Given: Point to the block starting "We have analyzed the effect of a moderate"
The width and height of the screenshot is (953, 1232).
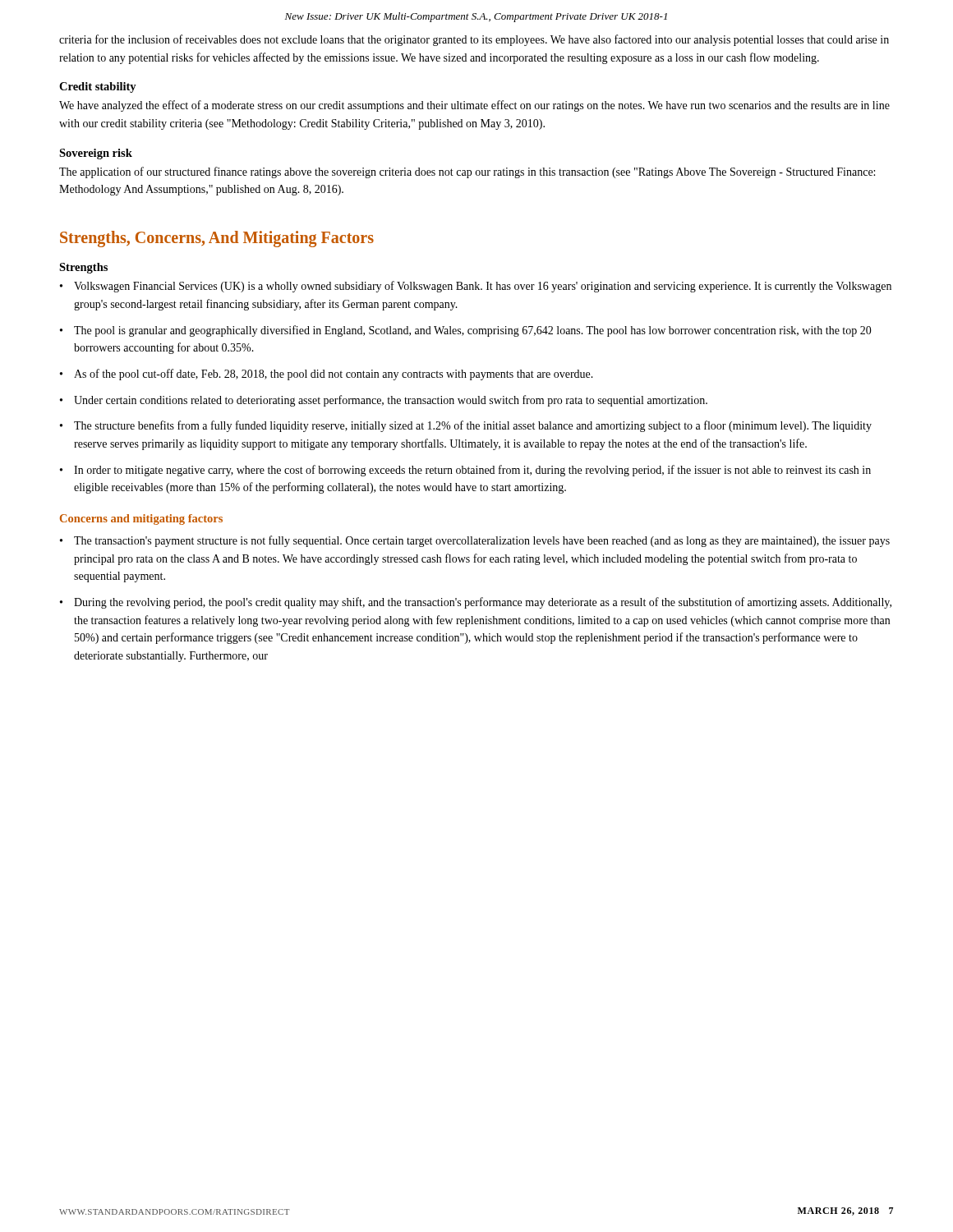Looking at the screenshot, I should (x=476, y=115).
